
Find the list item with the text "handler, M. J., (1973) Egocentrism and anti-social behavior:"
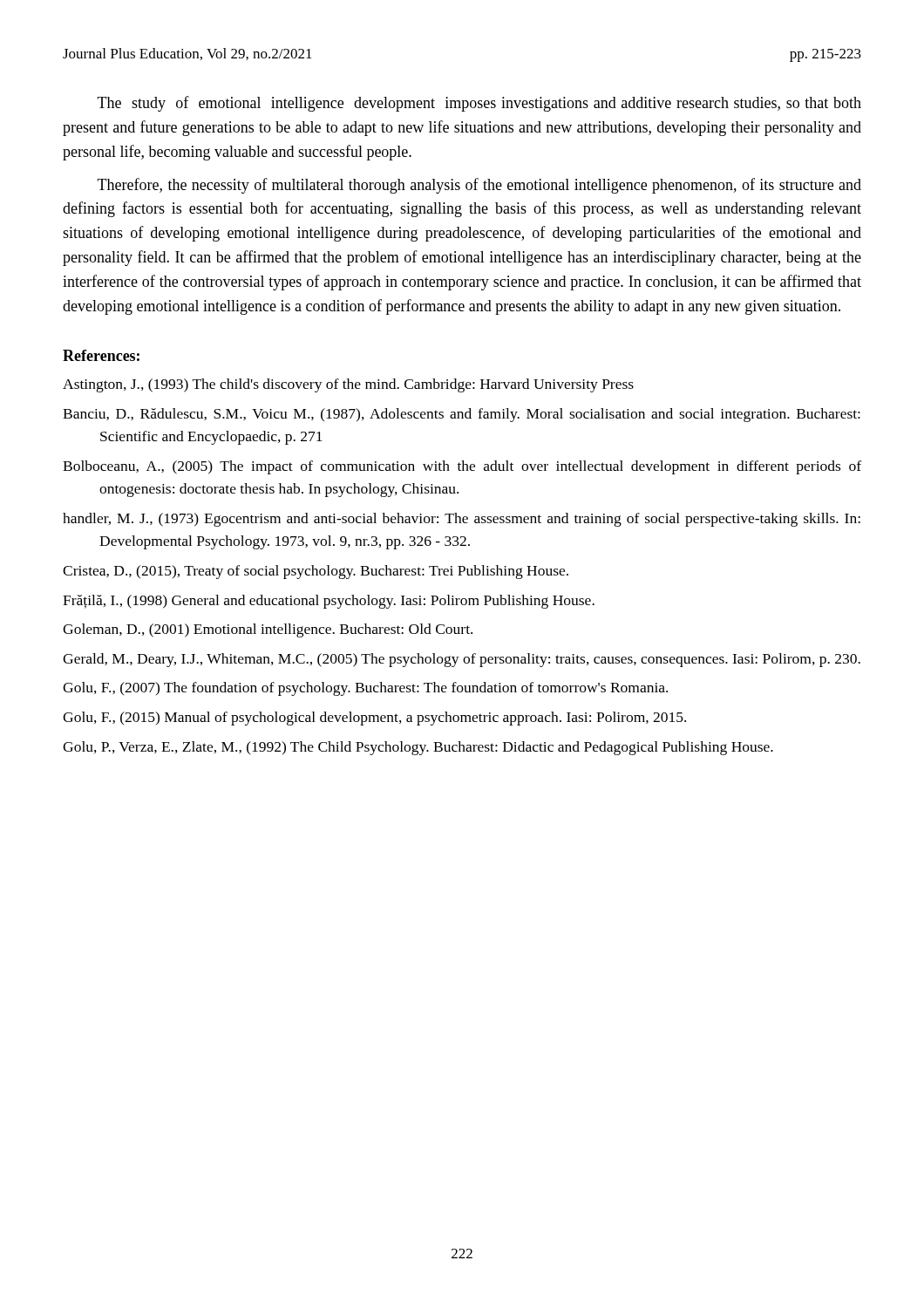(462, 529)
